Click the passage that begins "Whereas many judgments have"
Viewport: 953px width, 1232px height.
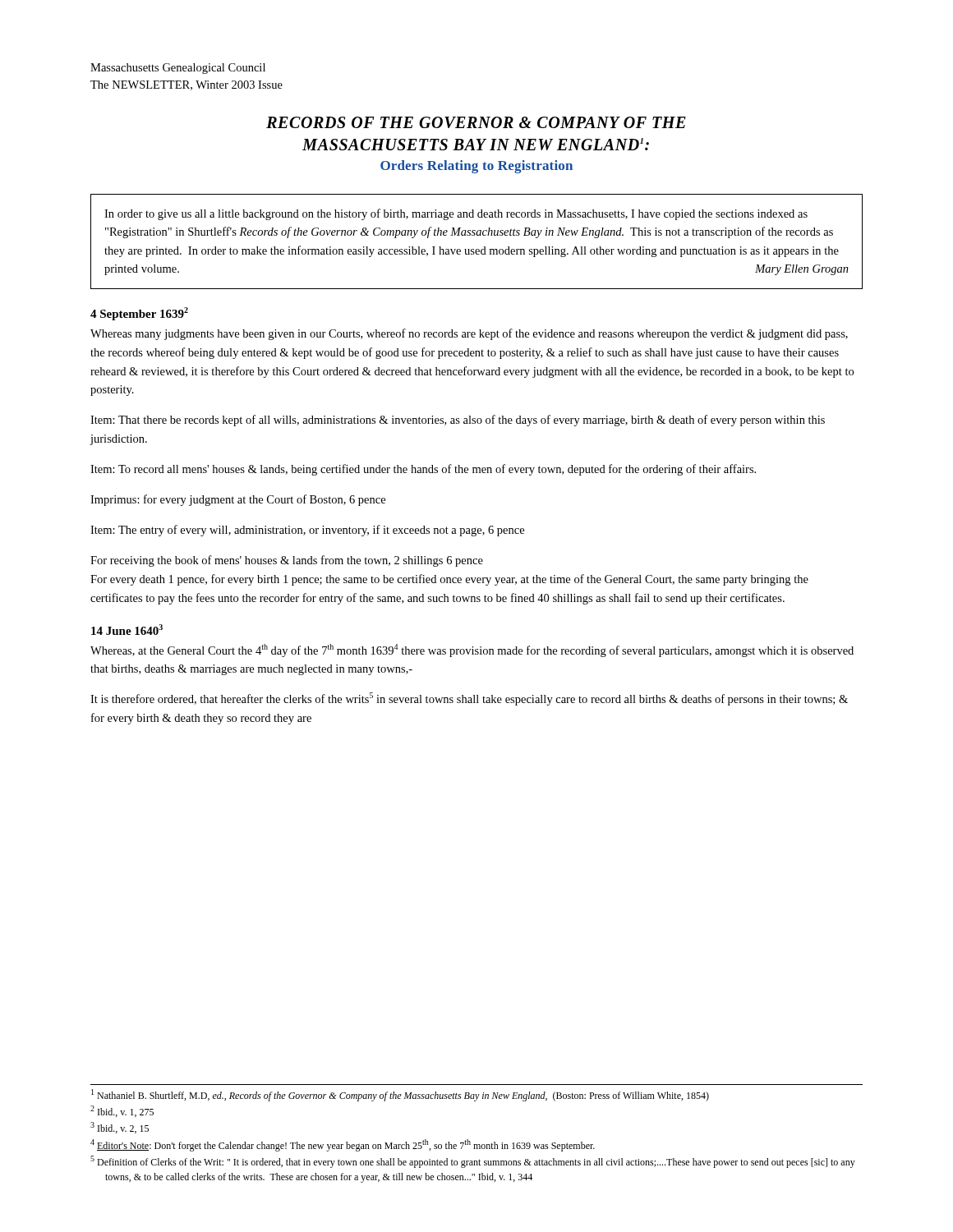click(472, 361)
